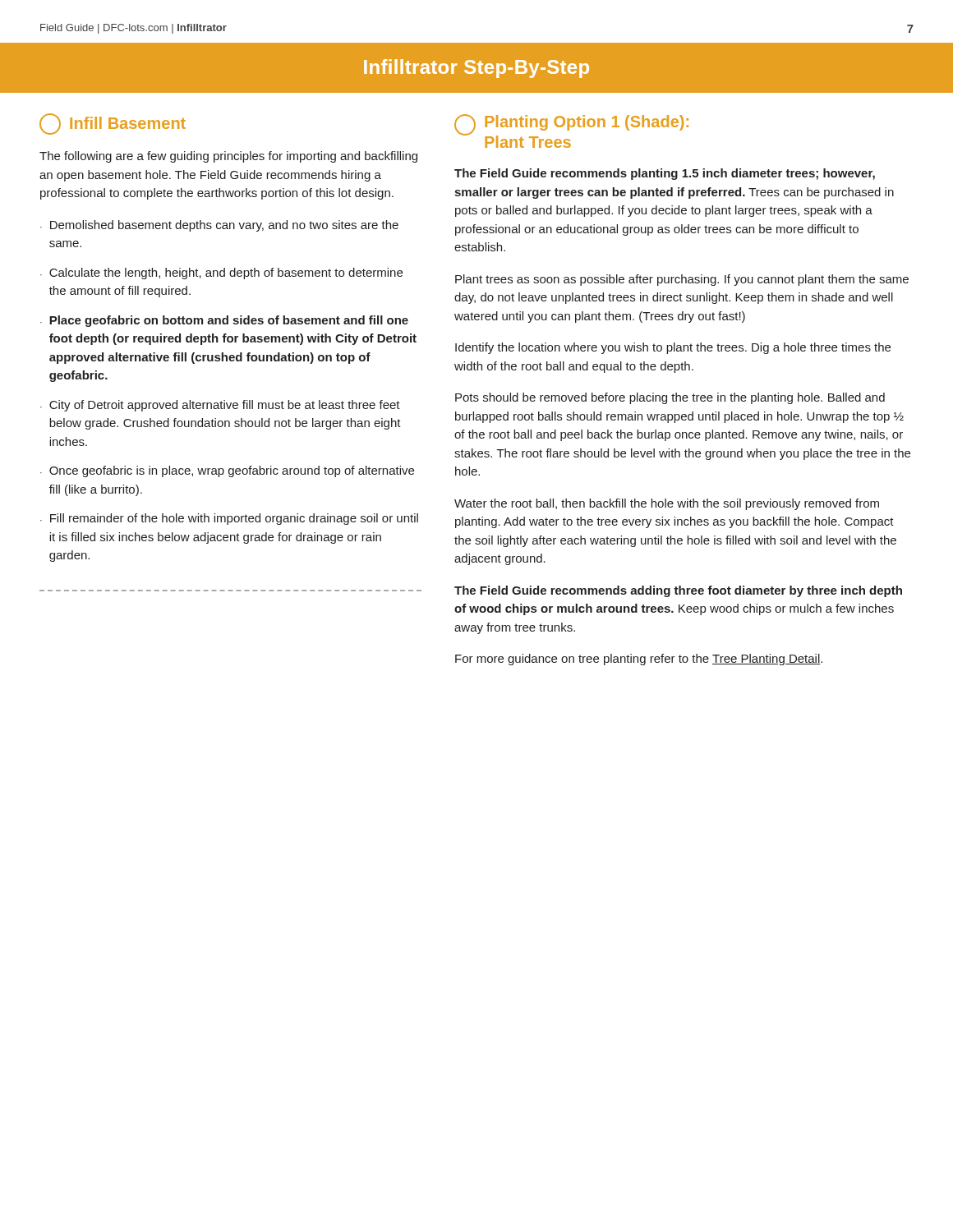Point to the region starting "· City of Detroit"
The height and width of the screenshot is (1232, 953).
[230, 423]
